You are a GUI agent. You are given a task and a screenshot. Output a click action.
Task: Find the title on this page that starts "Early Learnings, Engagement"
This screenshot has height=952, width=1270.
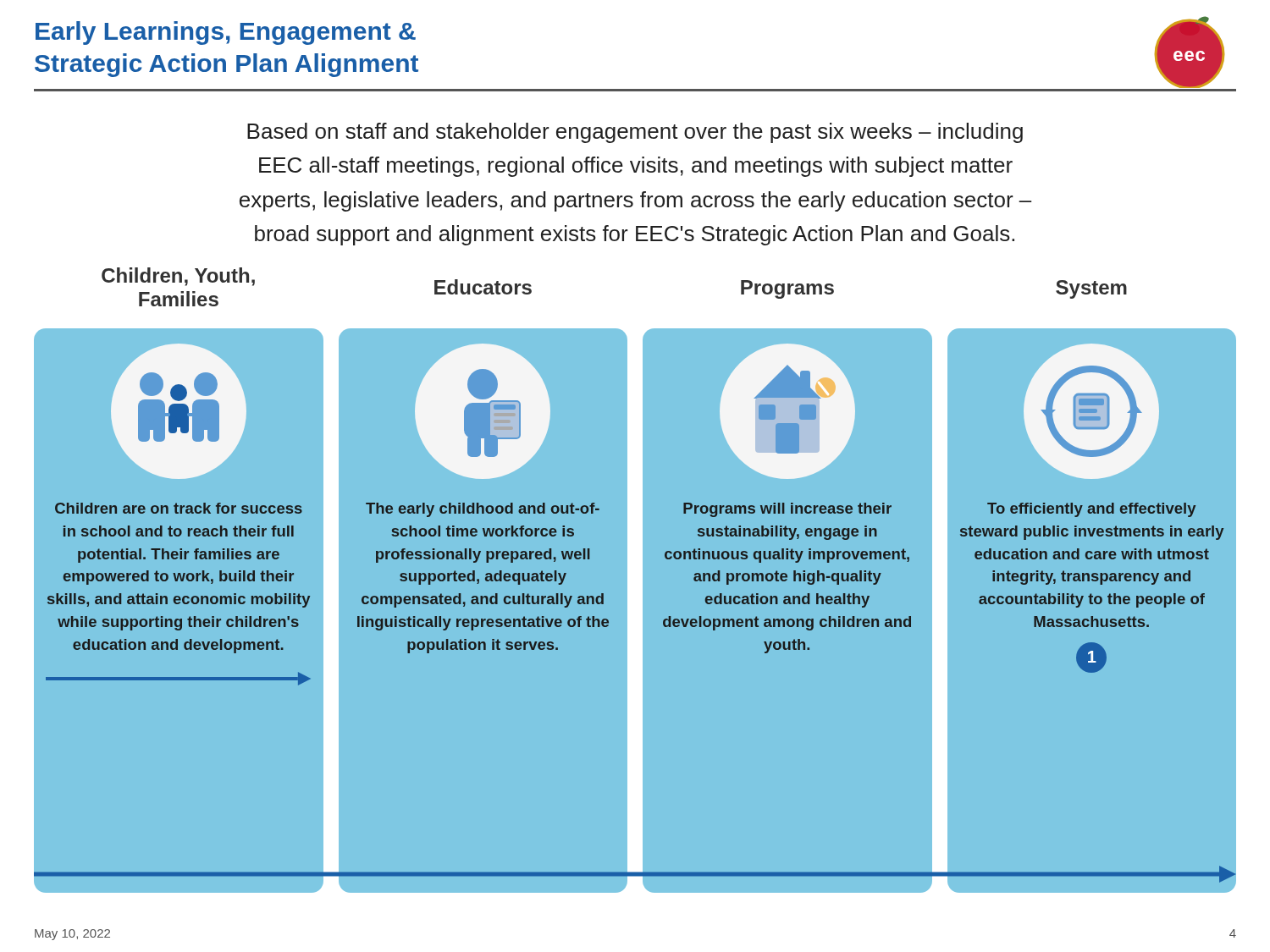[226, 48]
